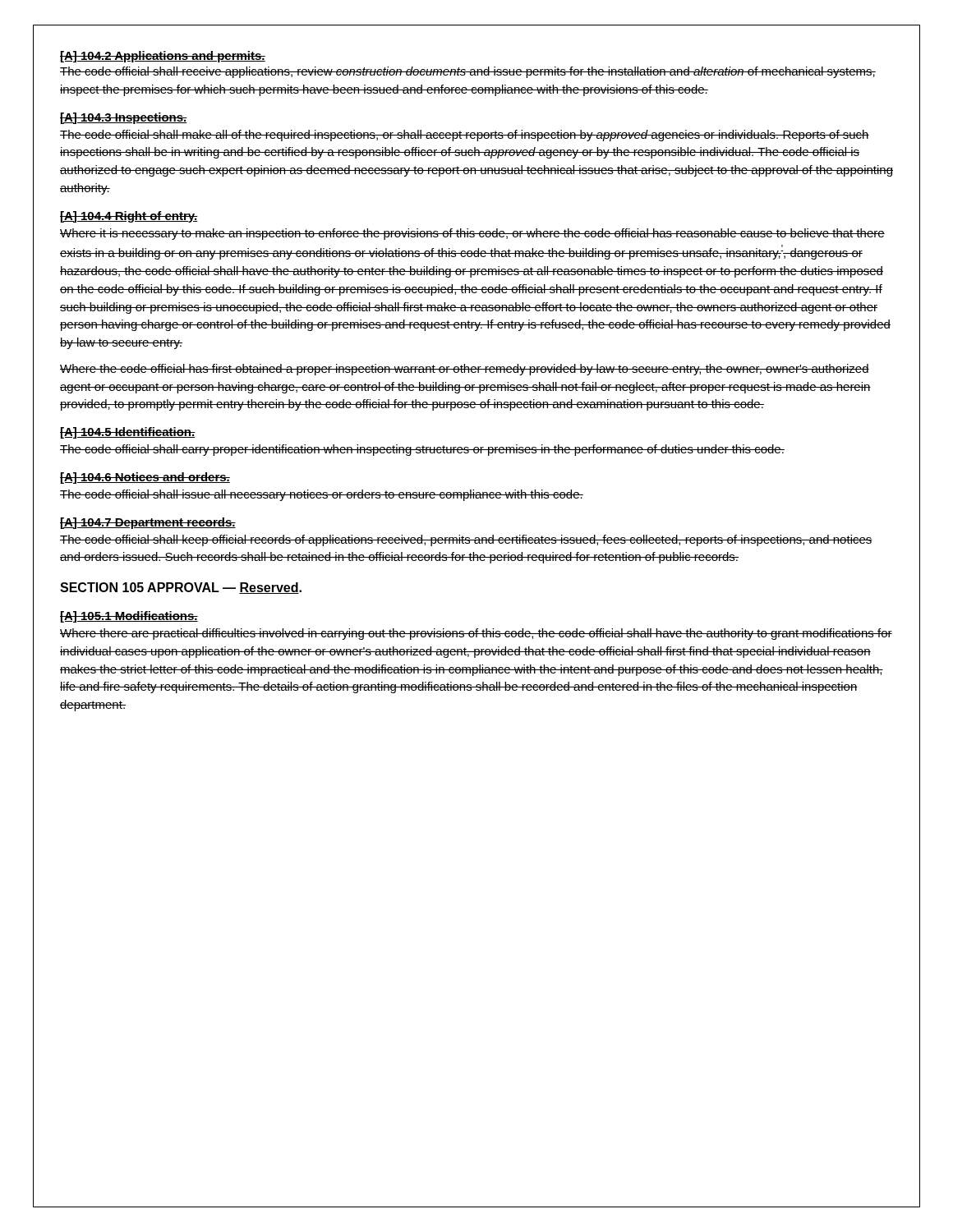Screen dimensions: 1232x953
Task: Select the element starting "[A] 105.1 Modifications."
Action: [129, 616]
